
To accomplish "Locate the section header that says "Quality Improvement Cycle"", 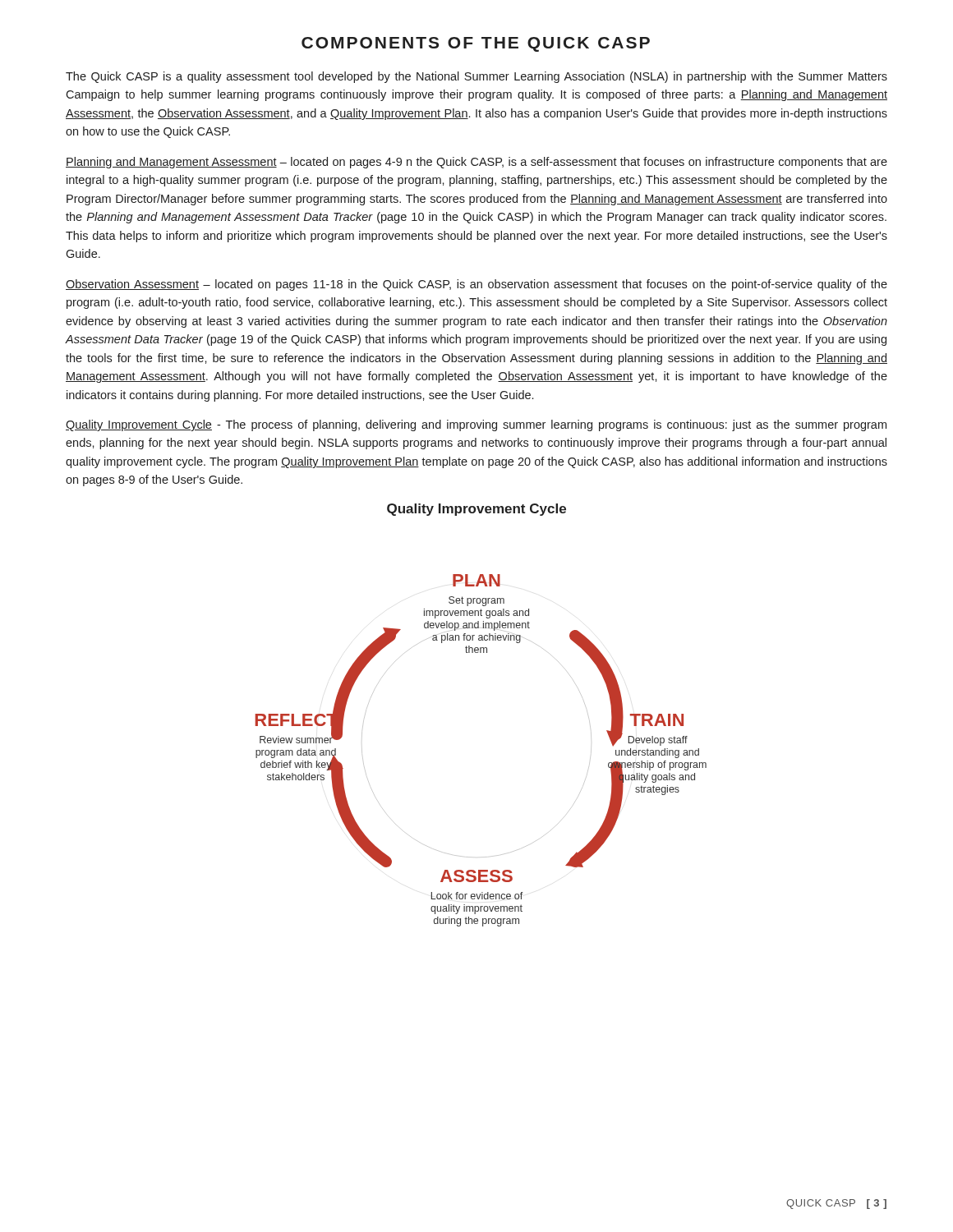I will tap(476, 509).
